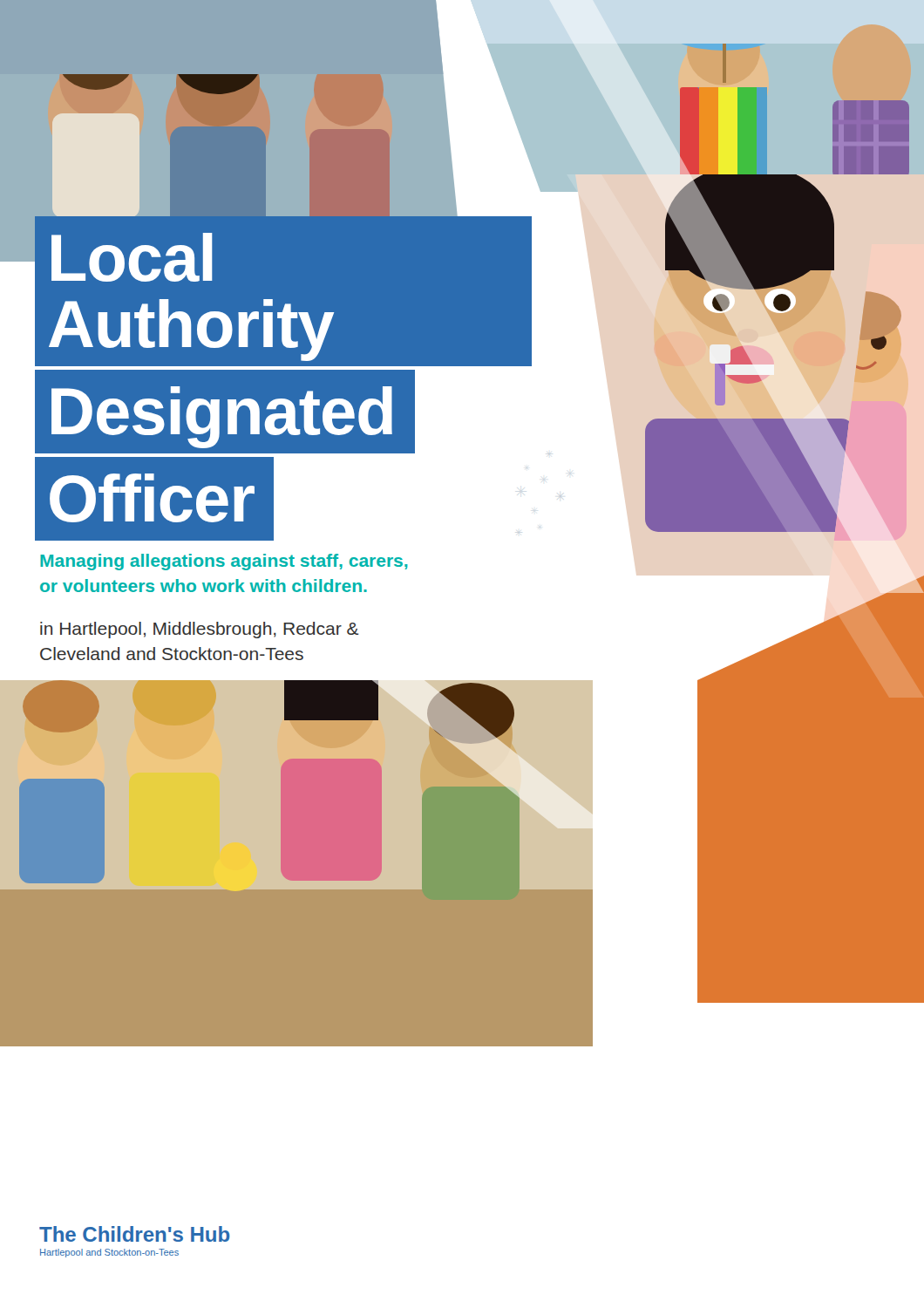Click on the photo

tap(462, 654)
